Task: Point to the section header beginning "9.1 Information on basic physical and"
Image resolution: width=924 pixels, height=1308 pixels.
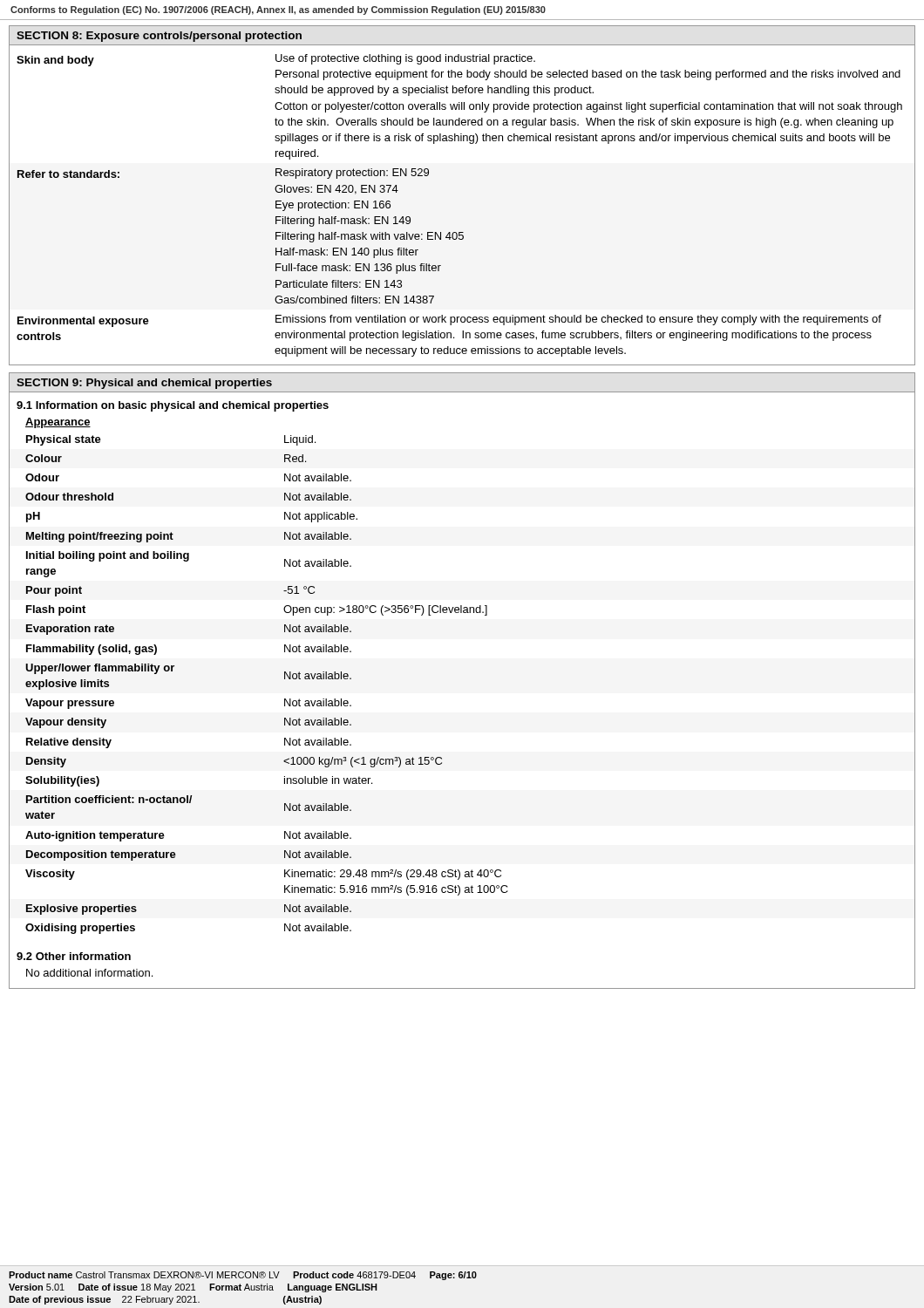Action: 173,405
